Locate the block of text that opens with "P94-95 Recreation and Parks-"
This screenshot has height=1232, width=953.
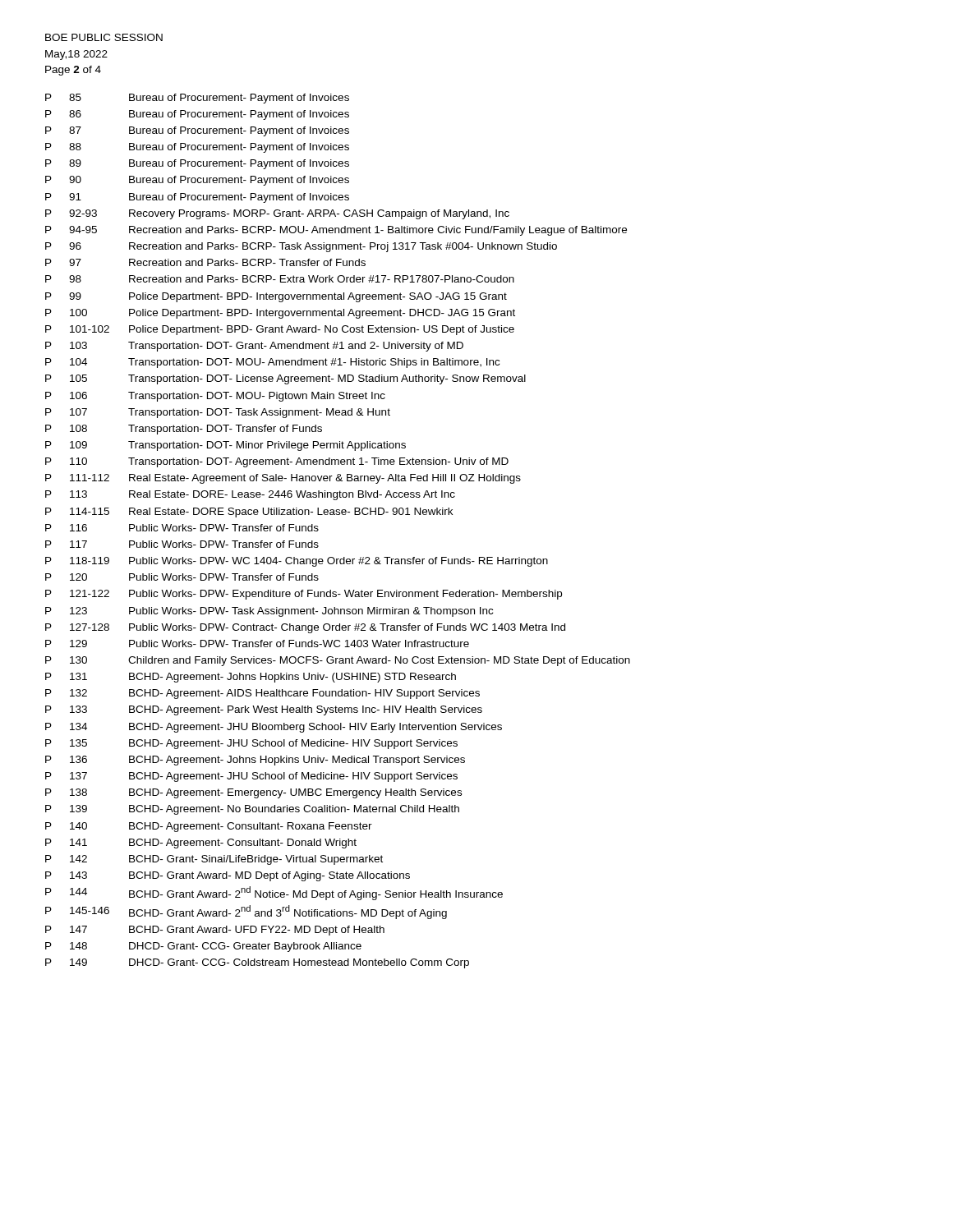click(x=476, y=230)
